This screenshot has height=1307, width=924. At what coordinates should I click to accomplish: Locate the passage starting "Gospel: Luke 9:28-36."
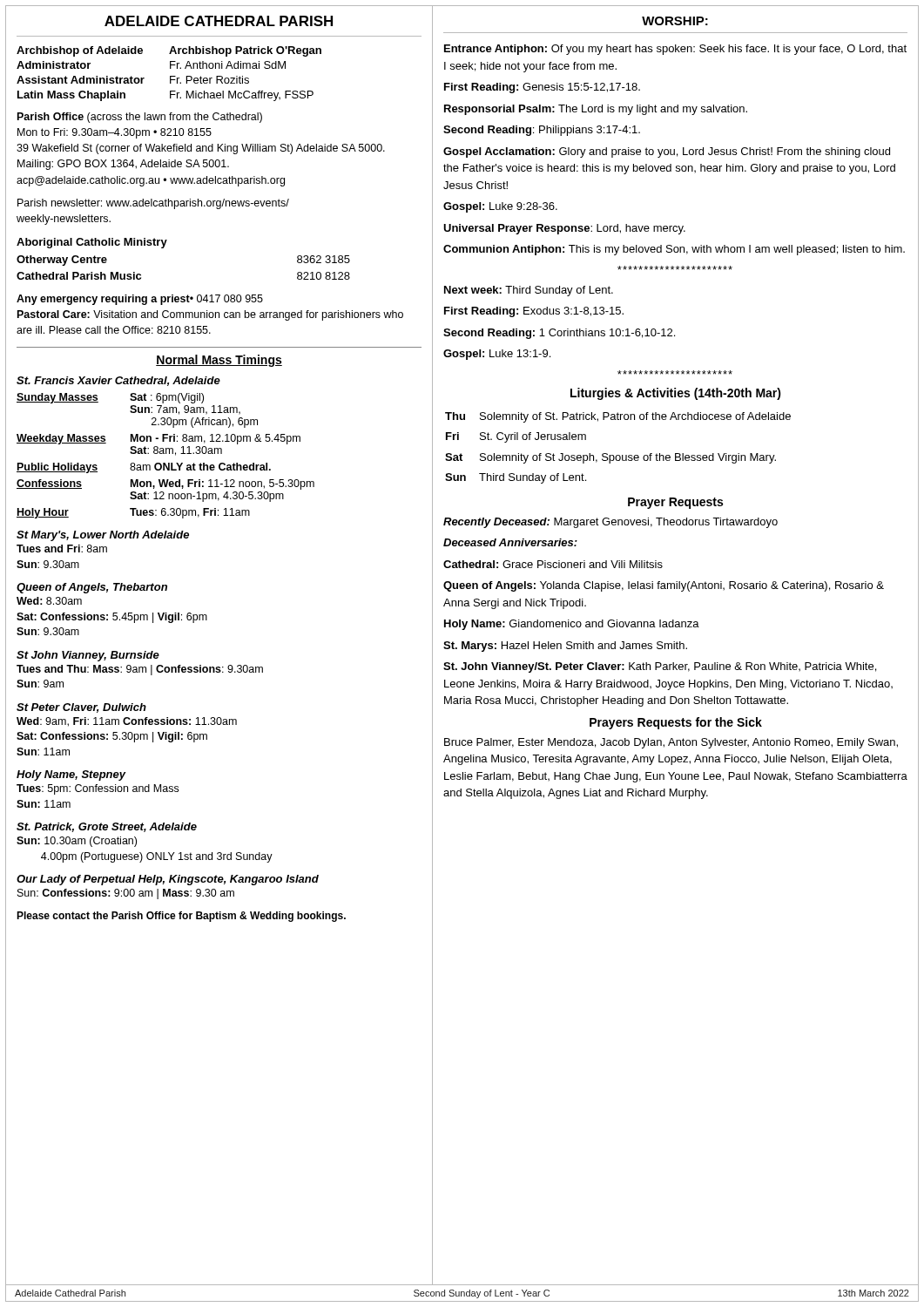point(501,206)
